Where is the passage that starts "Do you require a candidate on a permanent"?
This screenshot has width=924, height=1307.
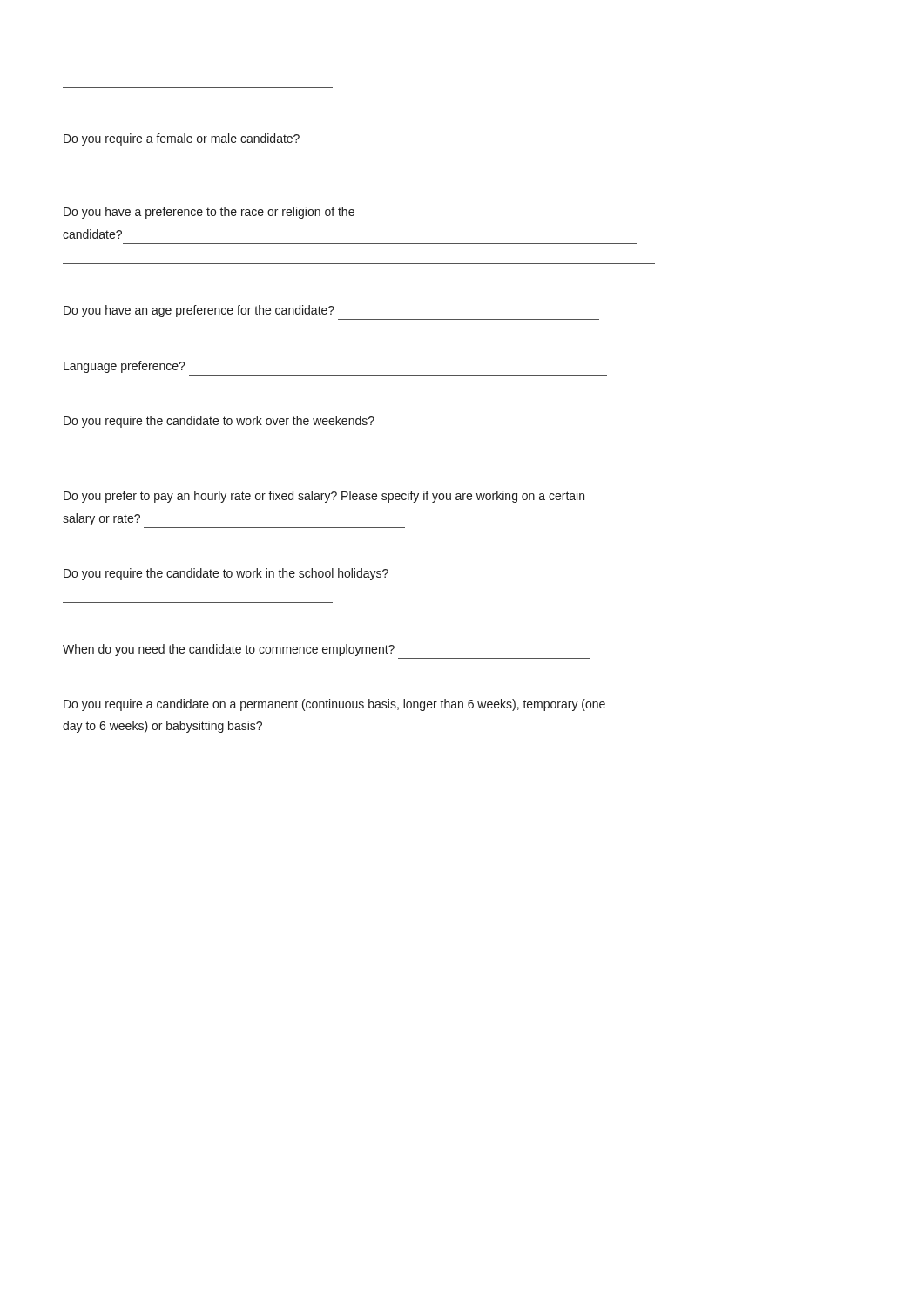click(334, 705)
